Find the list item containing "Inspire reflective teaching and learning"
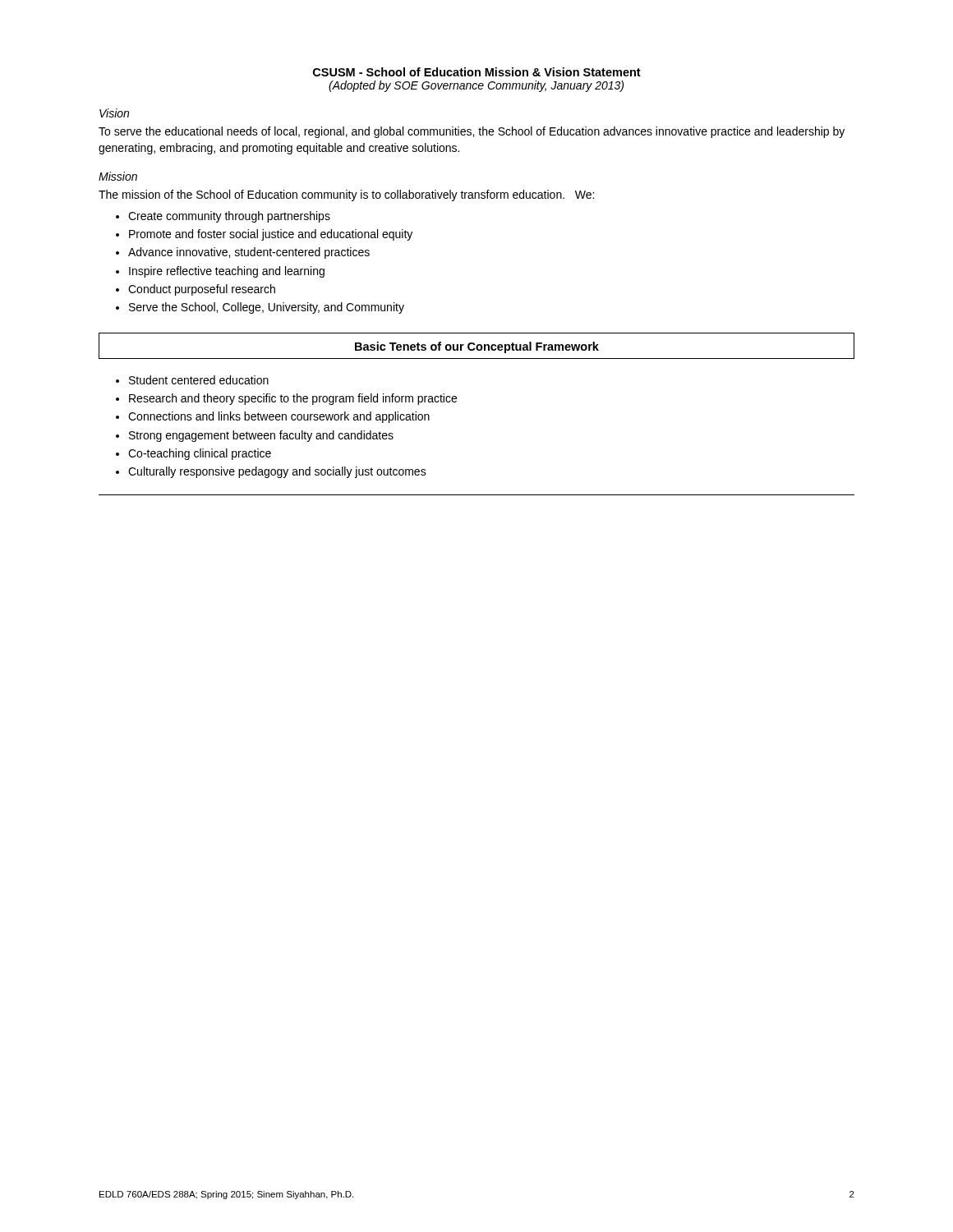953x1232 pixels. [x=227, y=271]
